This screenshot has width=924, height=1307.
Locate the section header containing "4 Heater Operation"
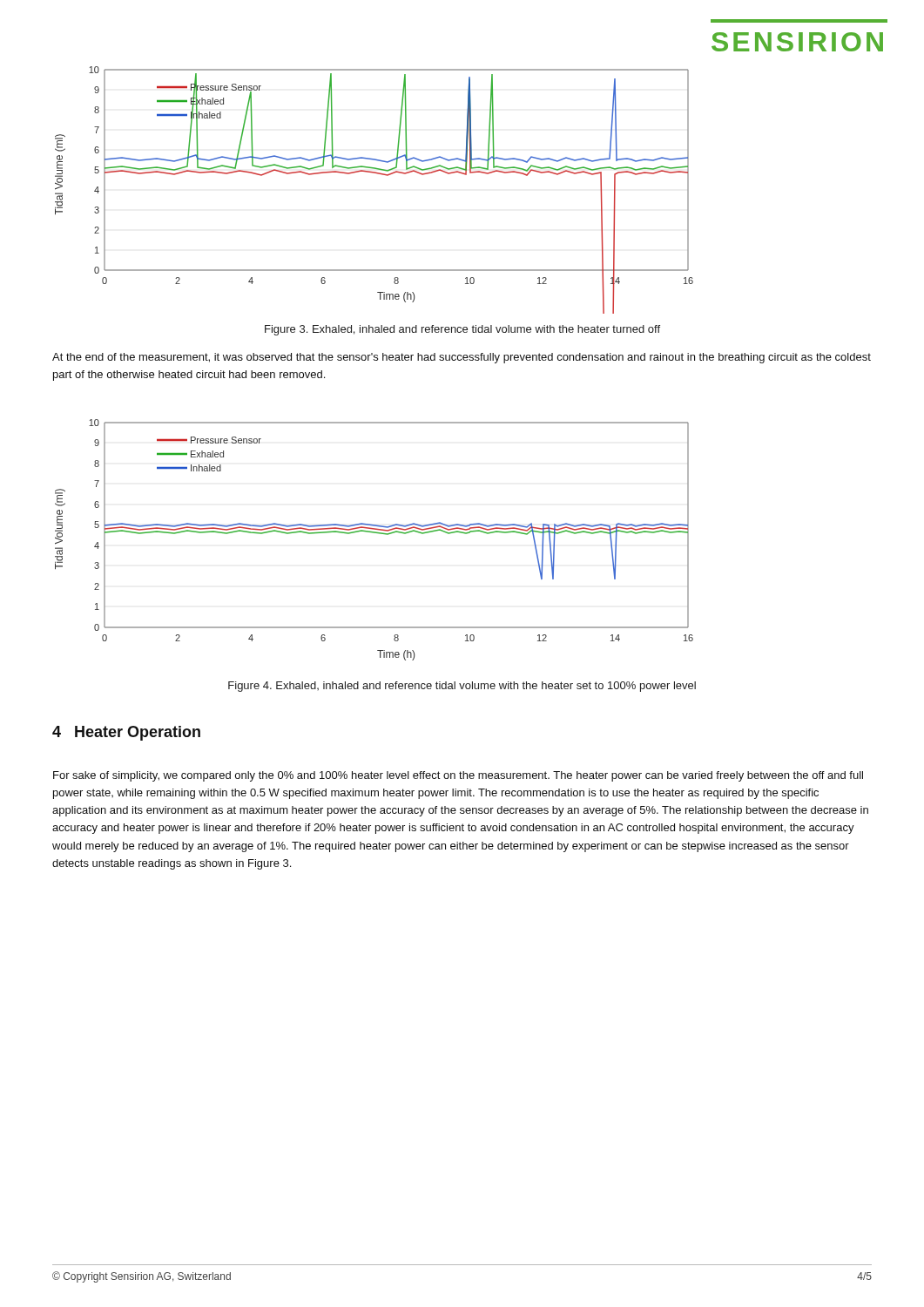point(127,732)
